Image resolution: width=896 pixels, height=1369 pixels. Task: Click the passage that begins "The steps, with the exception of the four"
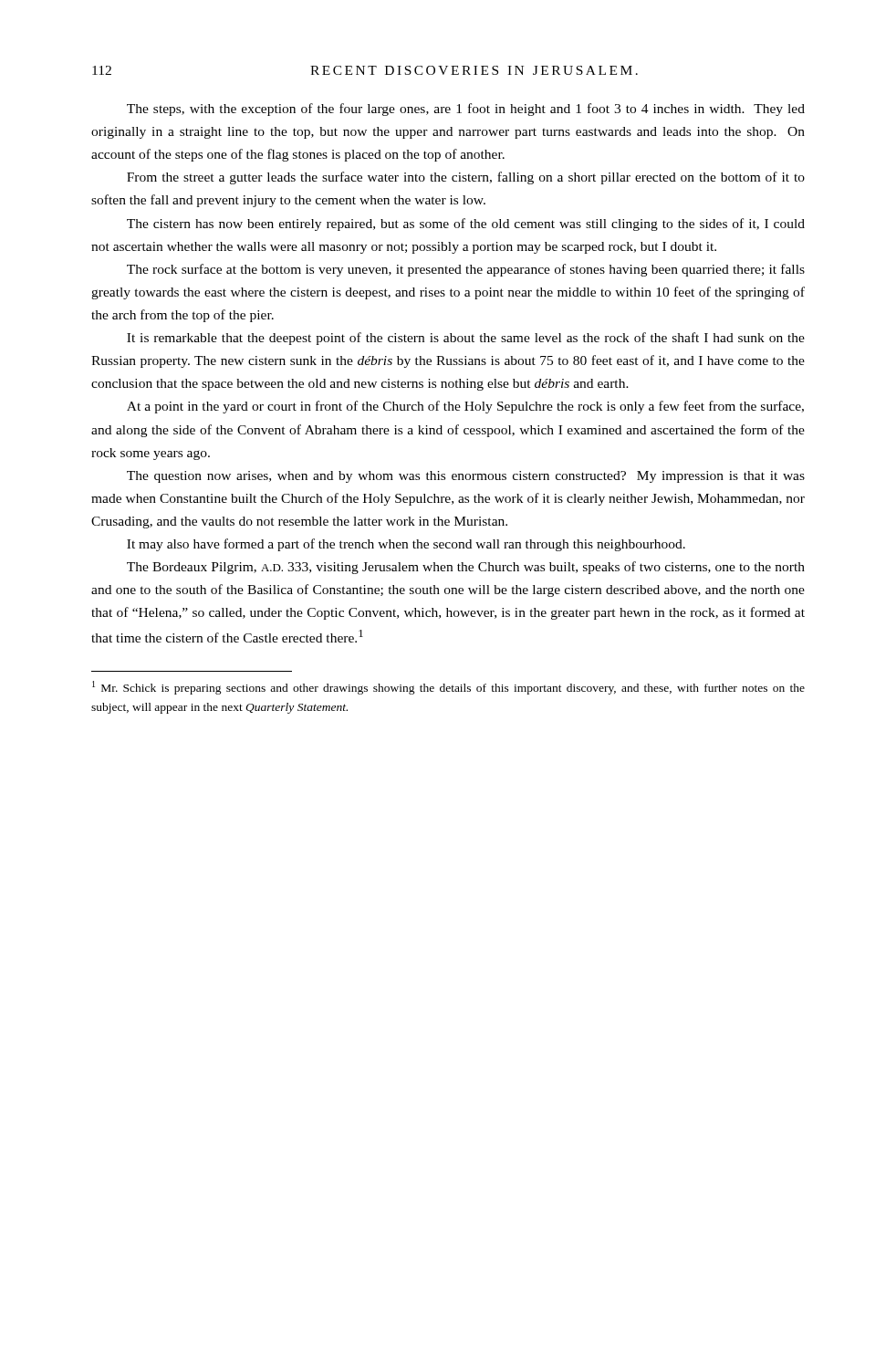point(448,131)
